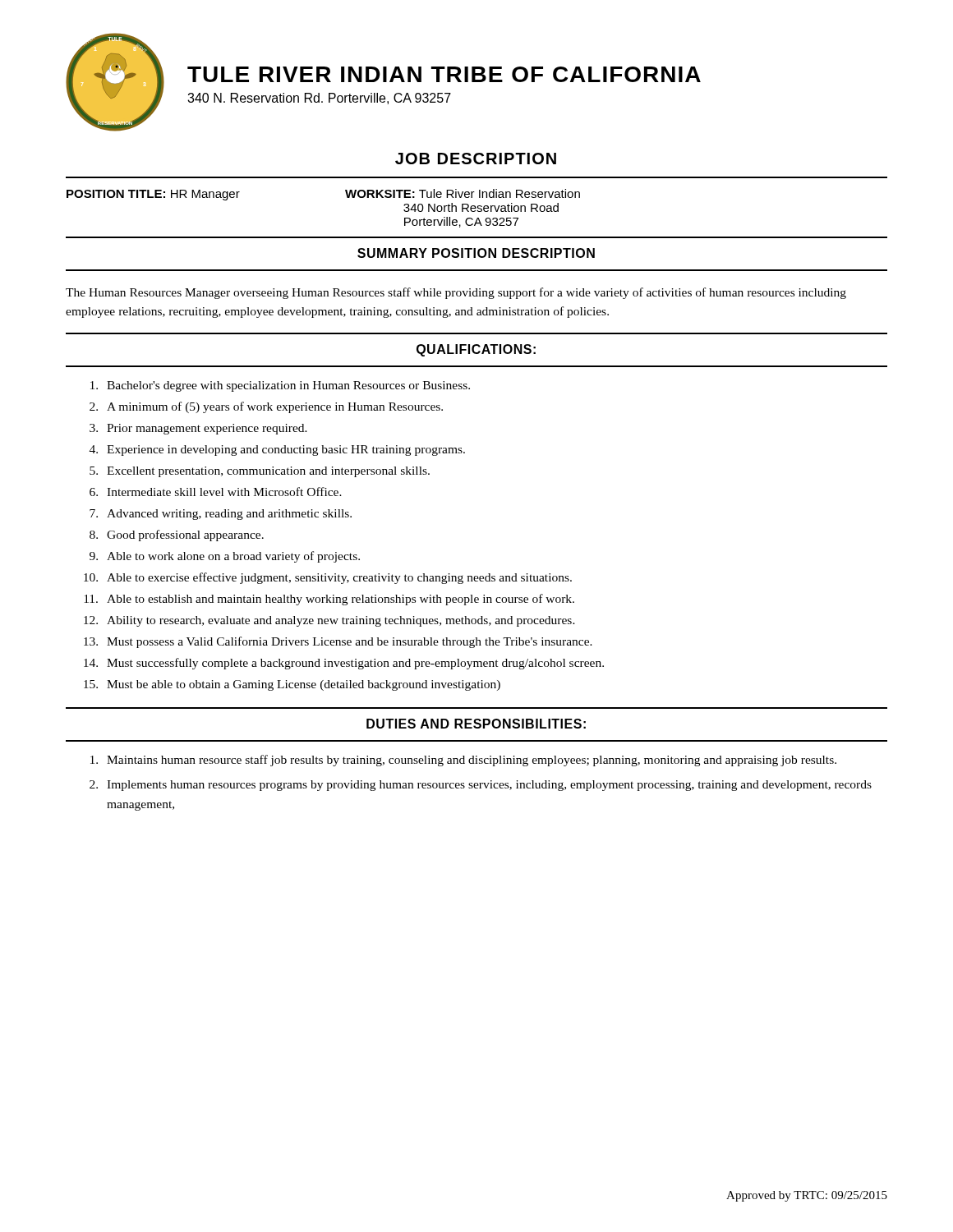Image resolution: width=953 pixels, height=1232 pixels.
Task: Locate the block of text that opens with "5. Excellent presentation,"
Action: pos(260,472)
